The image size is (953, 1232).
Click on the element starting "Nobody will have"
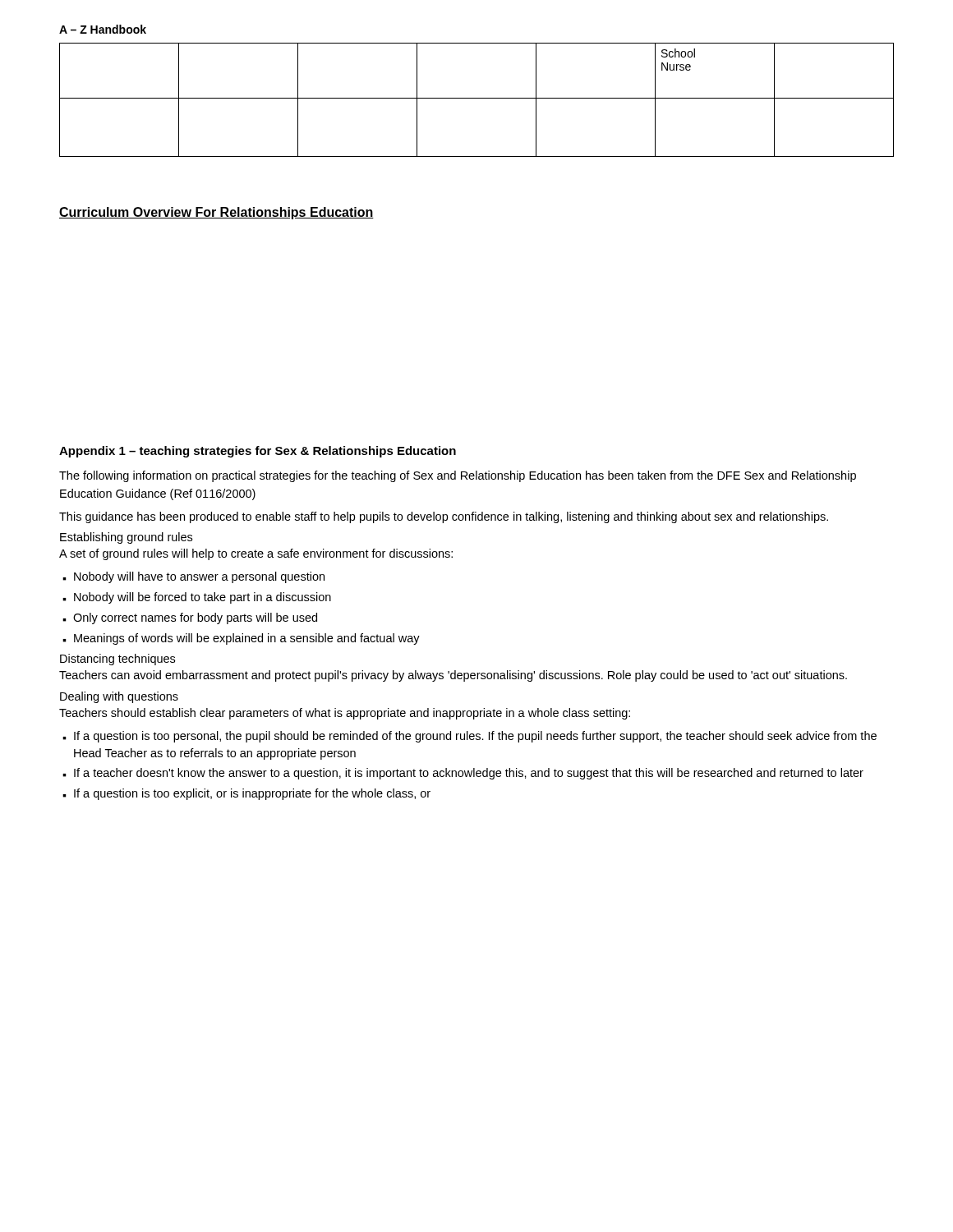coord(199,577)
